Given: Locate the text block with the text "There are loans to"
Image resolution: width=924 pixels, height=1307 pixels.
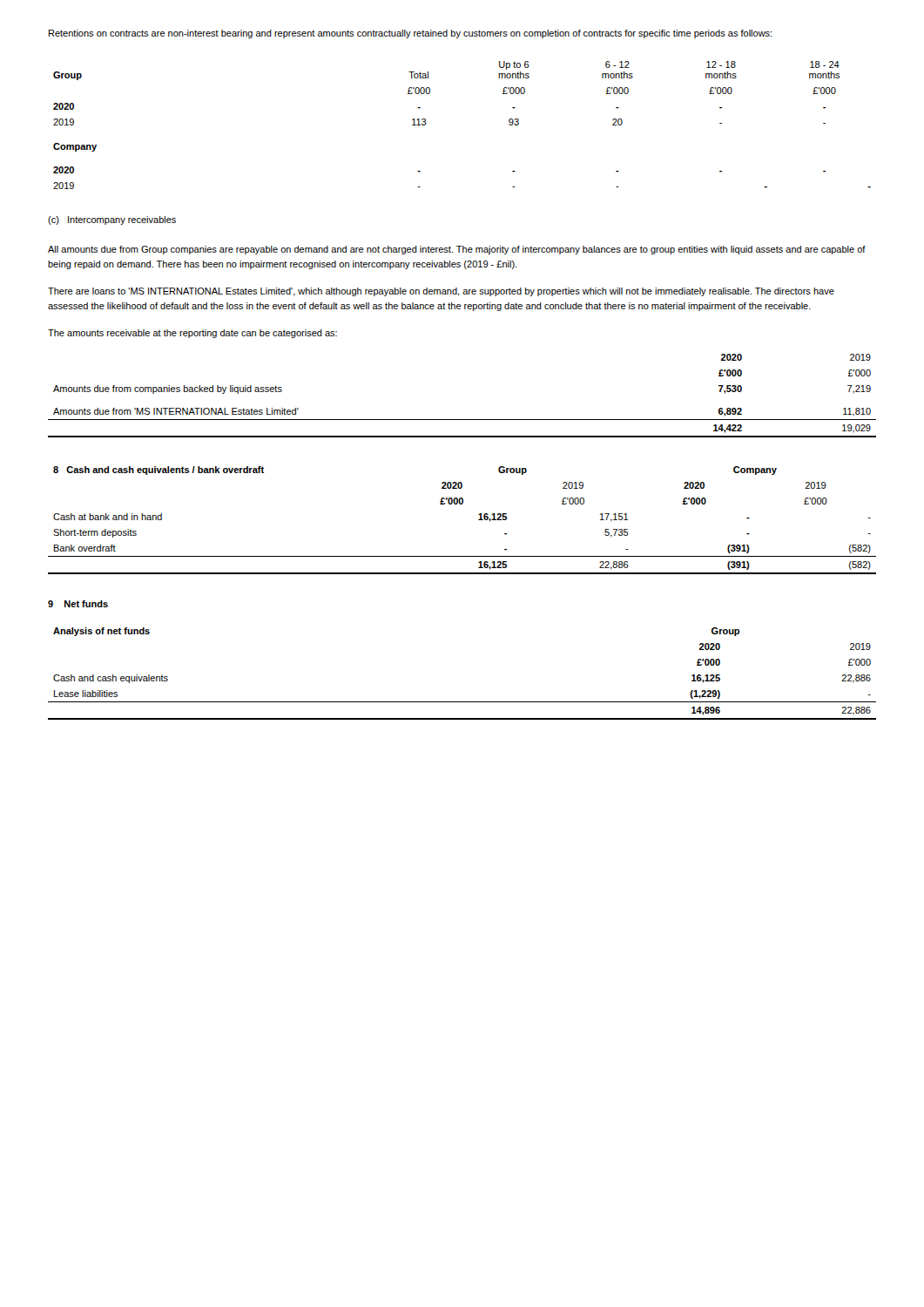Looking at the screenshot, I should pyautogui.click(x=441, y=299).
